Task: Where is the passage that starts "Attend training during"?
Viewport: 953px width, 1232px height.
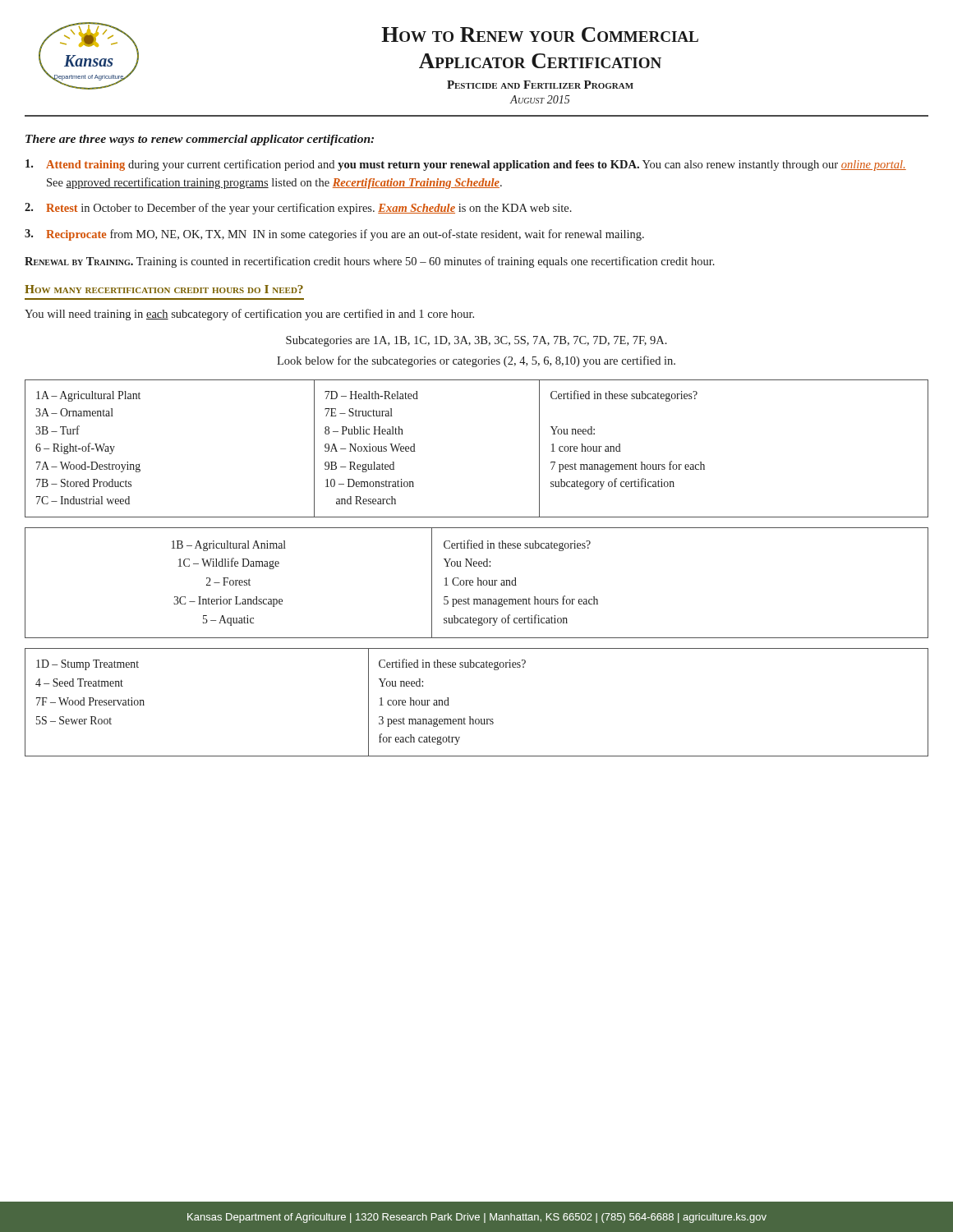Action: tap(476, 174)
